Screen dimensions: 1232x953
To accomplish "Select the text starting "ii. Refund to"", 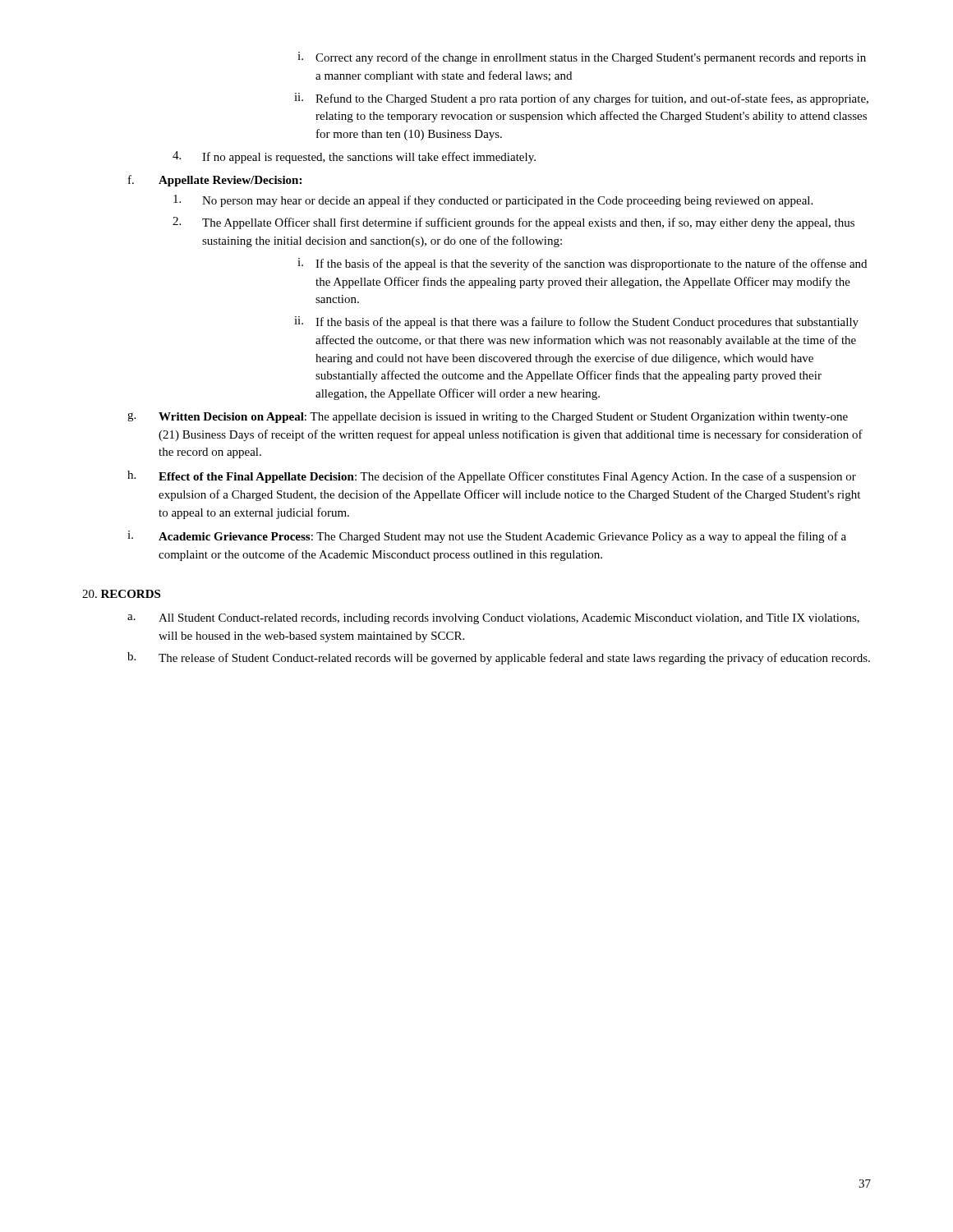I will pos(567,117).
